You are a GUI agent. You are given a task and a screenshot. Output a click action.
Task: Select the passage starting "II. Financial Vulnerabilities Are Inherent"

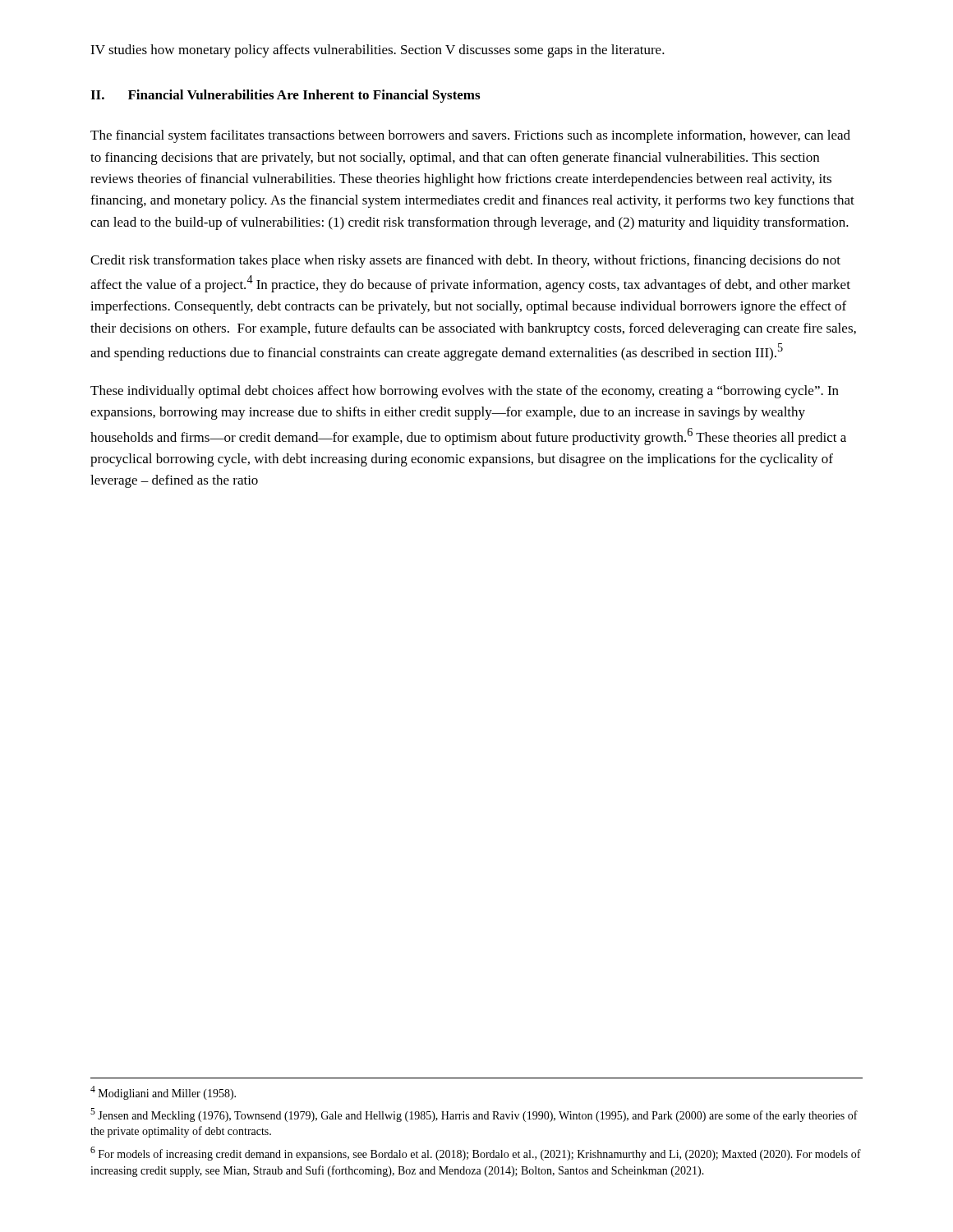pyautogui.click(x=285, y=96)
